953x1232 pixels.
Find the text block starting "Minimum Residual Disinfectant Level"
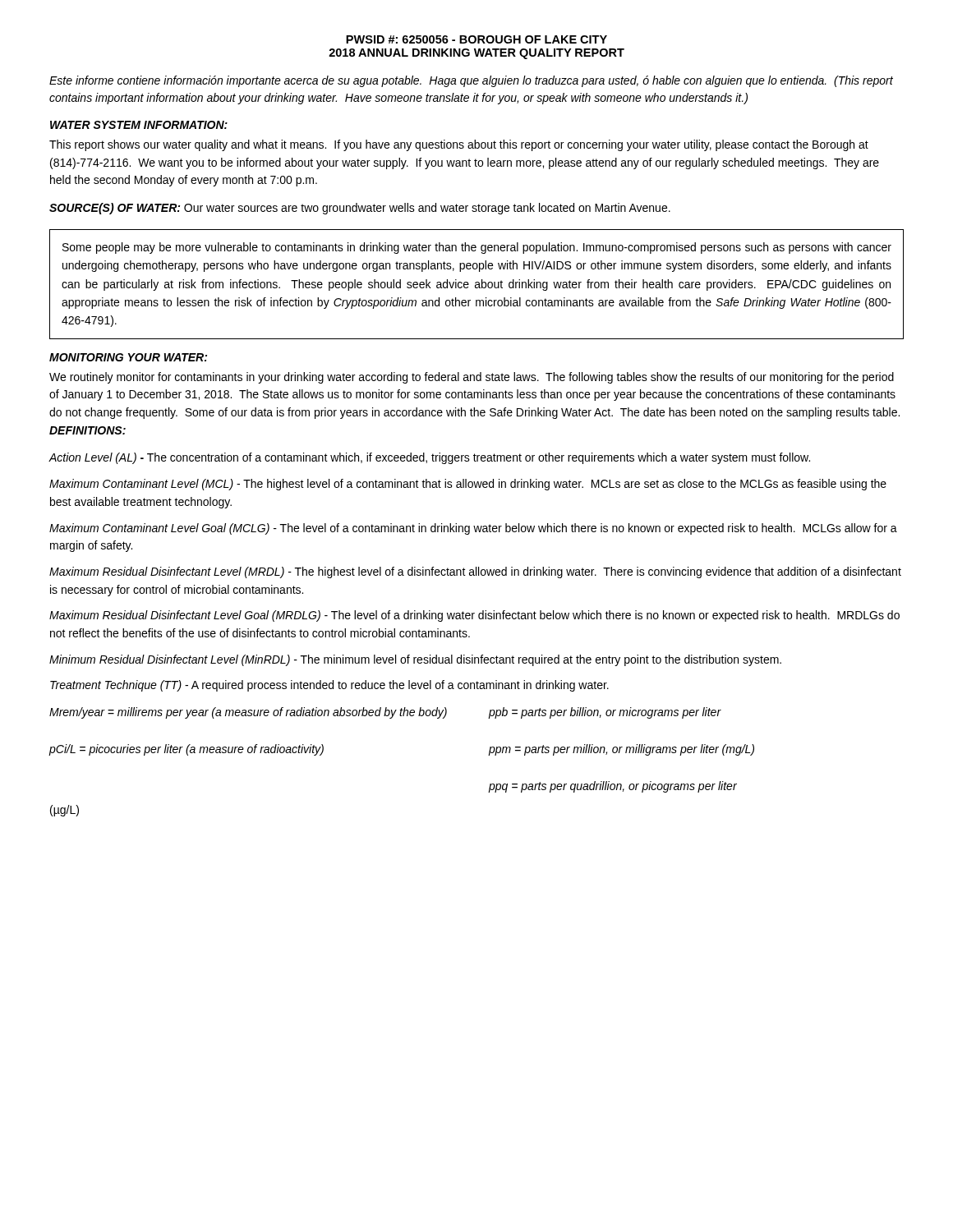(416, 659)
